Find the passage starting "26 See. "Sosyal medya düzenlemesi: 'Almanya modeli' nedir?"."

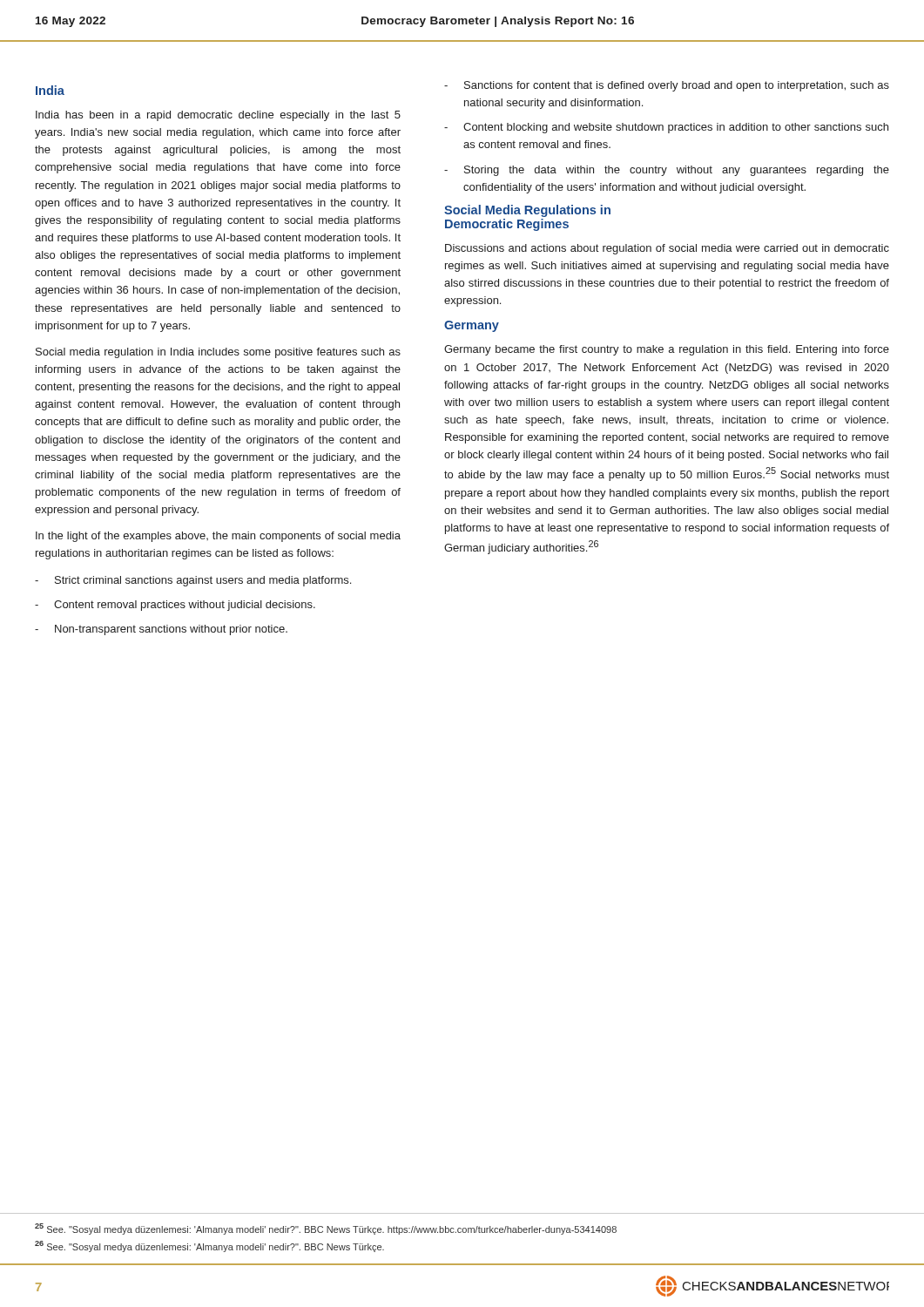pyautogui.click(x=210, y=1245)
